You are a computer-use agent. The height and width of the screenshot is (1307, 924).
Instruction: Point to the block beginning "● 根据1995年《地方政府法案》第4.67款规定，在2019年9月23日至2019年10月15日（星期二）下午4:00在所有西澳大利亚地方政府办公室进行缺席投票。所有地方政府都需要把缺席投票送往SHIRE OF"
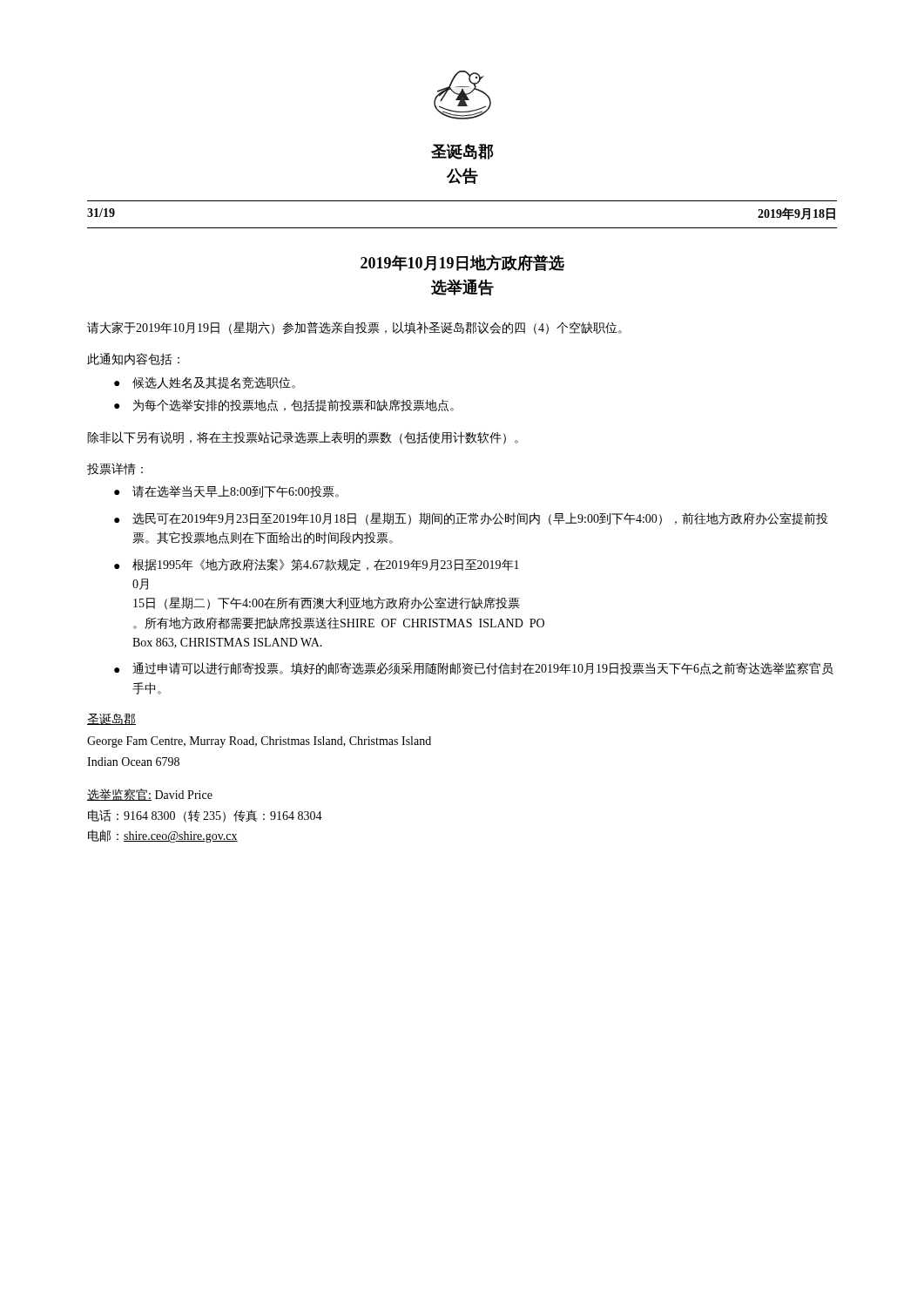coord(329,604)
